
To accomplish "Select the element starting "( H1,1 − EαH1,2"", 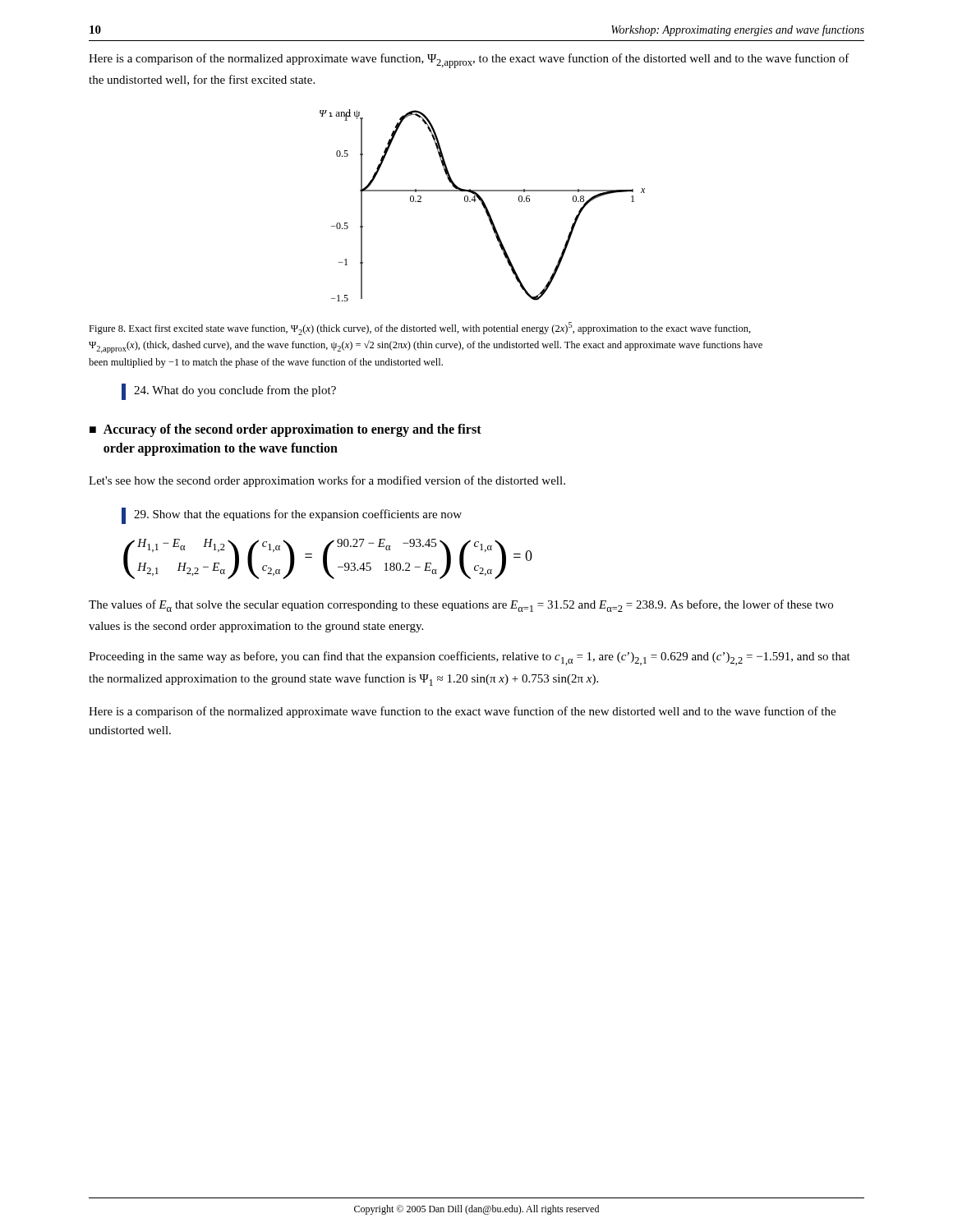I will pyautogui.click(x=327, y=556).
